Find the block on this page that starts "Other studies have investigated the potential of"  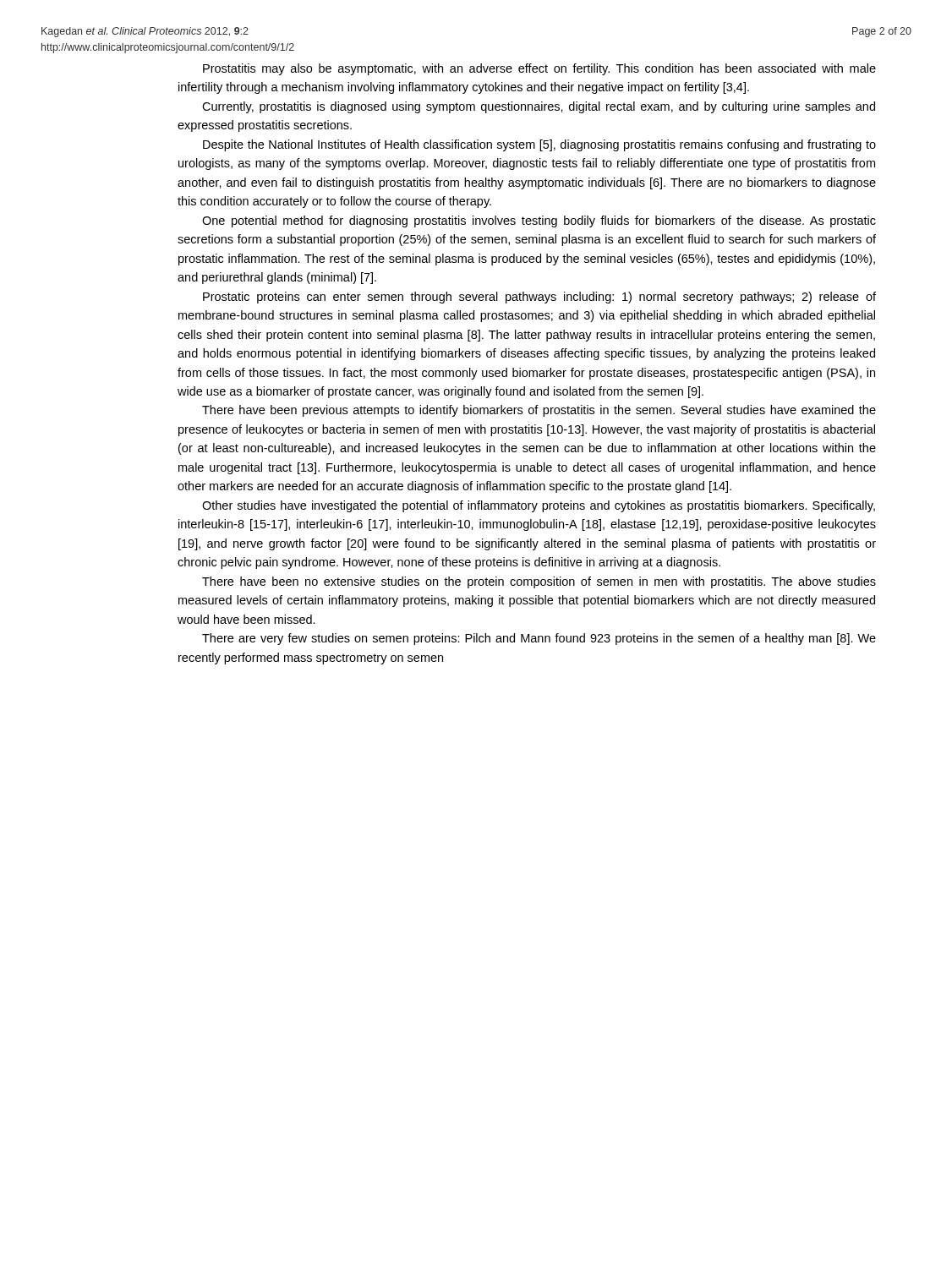527,534
